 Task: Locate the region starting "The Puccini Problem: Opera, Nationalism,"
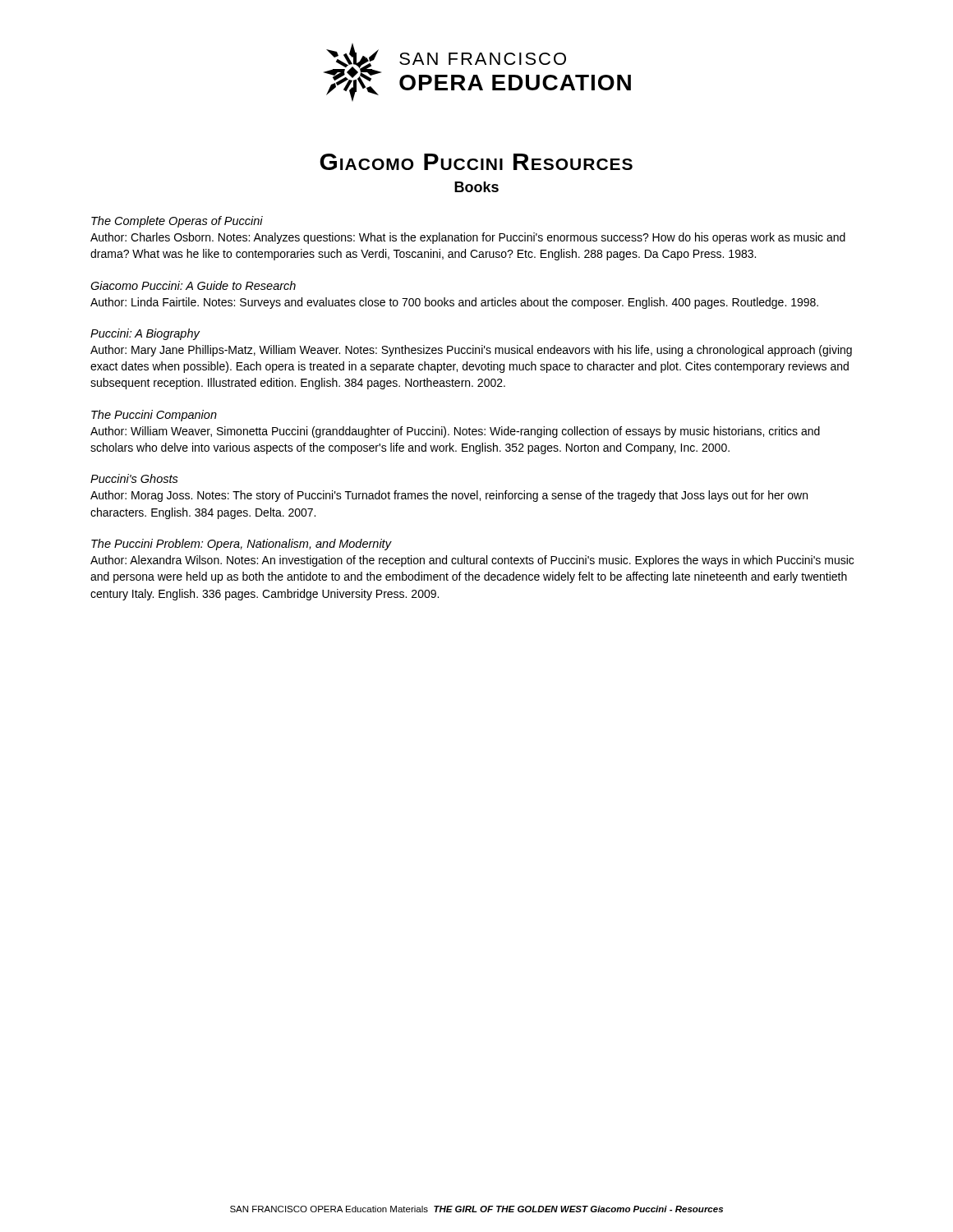pos(476,570)
